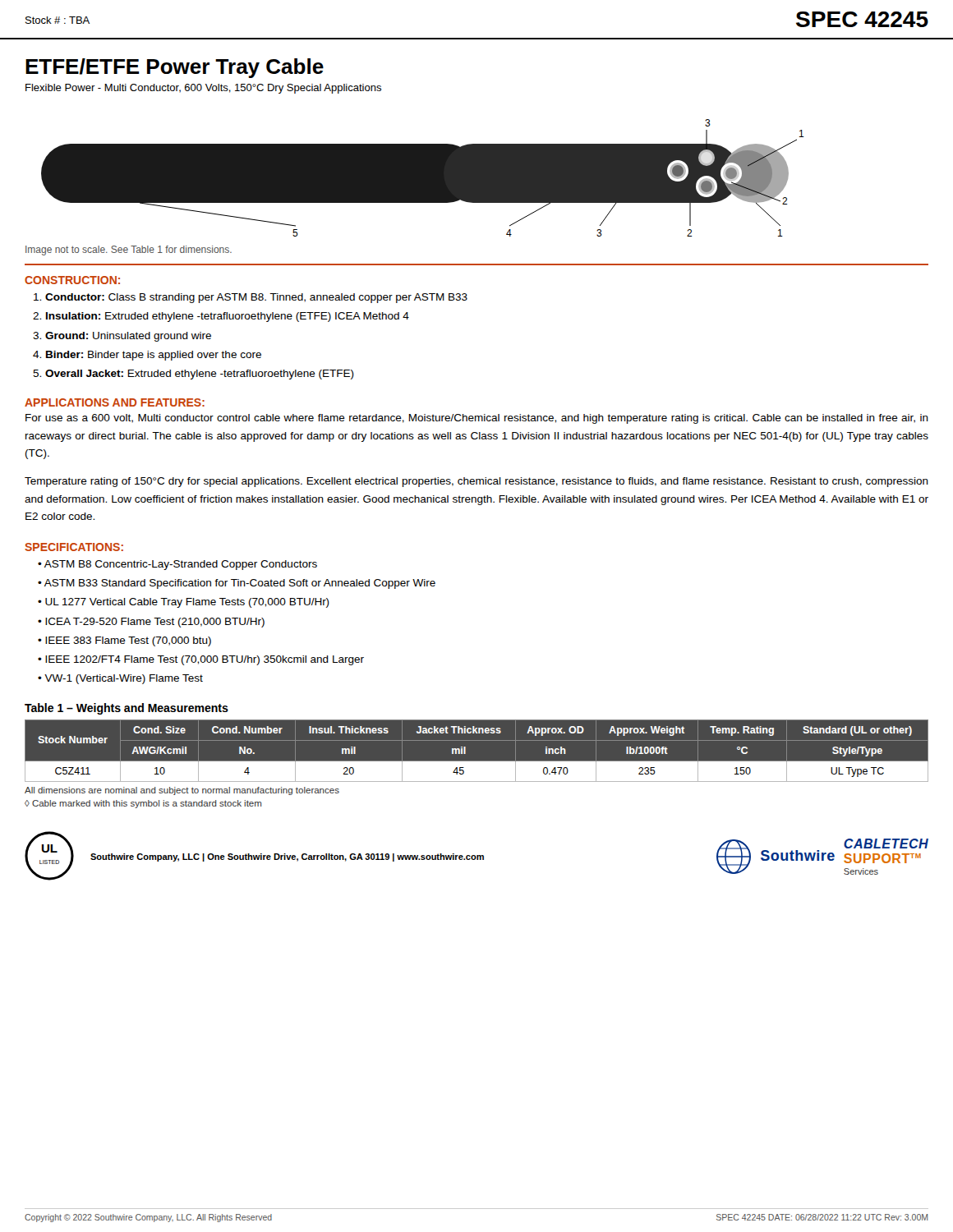Find the element starting "Conductor: Class B"

250,297
